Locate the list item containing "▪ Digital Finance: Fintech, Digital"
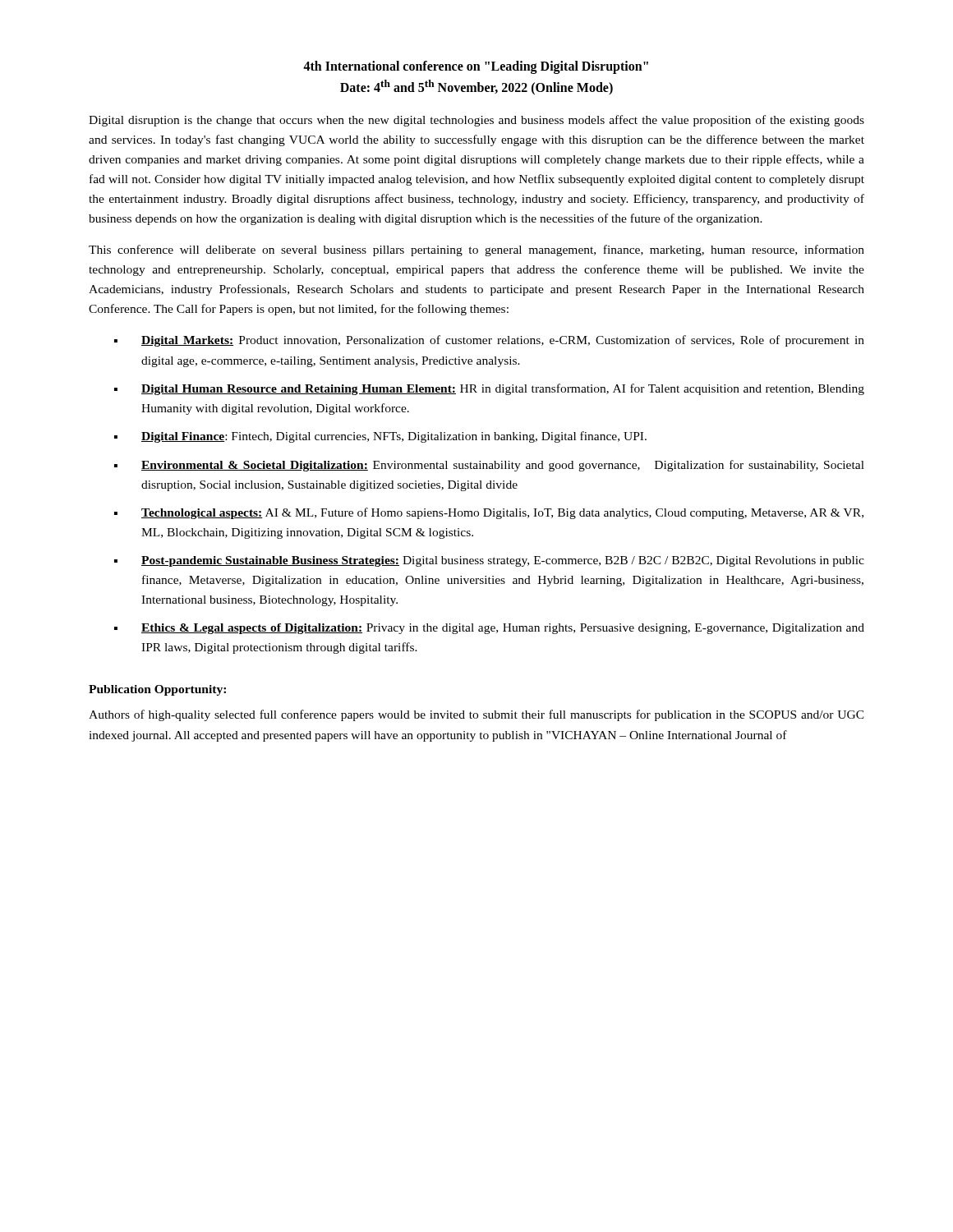The image size is (953, 1232). tap(489, 436)
